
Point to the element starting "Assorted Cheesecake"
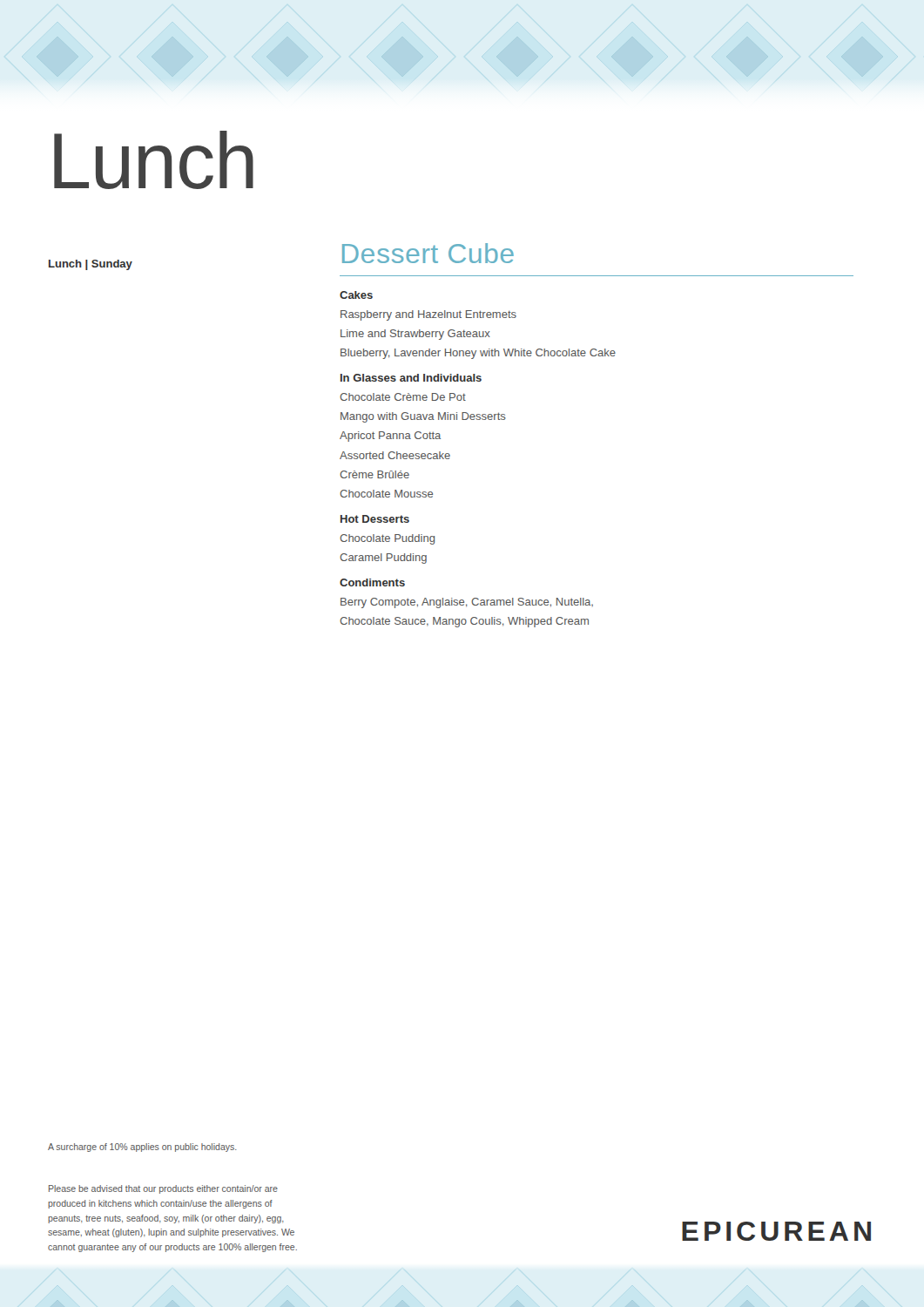coord(395,455)
